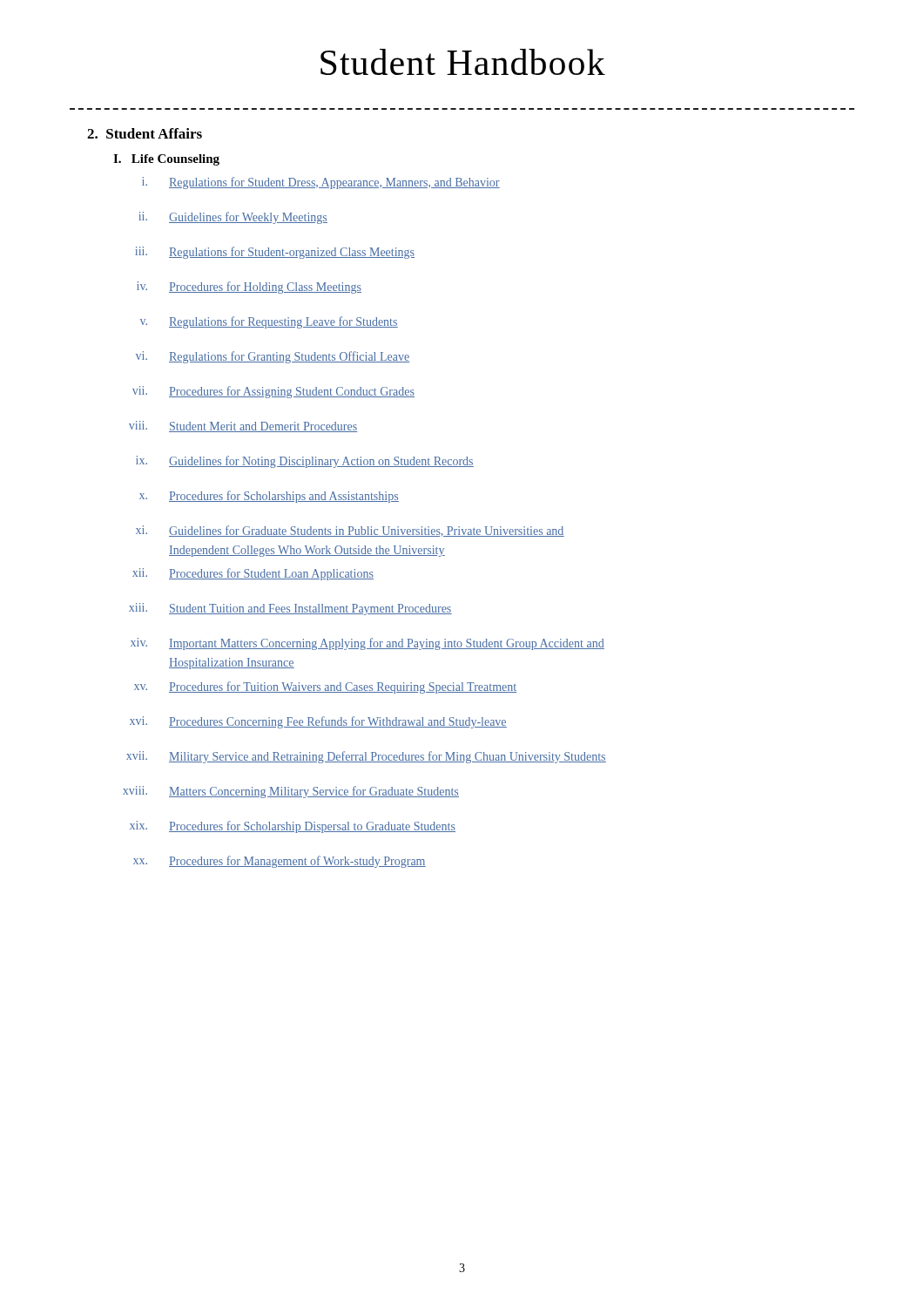This screenshot has width=924, height=1307.
Task: Find the block on this page that starts "xi. Guidelines for Graduate"
Action: pos(462,541)
